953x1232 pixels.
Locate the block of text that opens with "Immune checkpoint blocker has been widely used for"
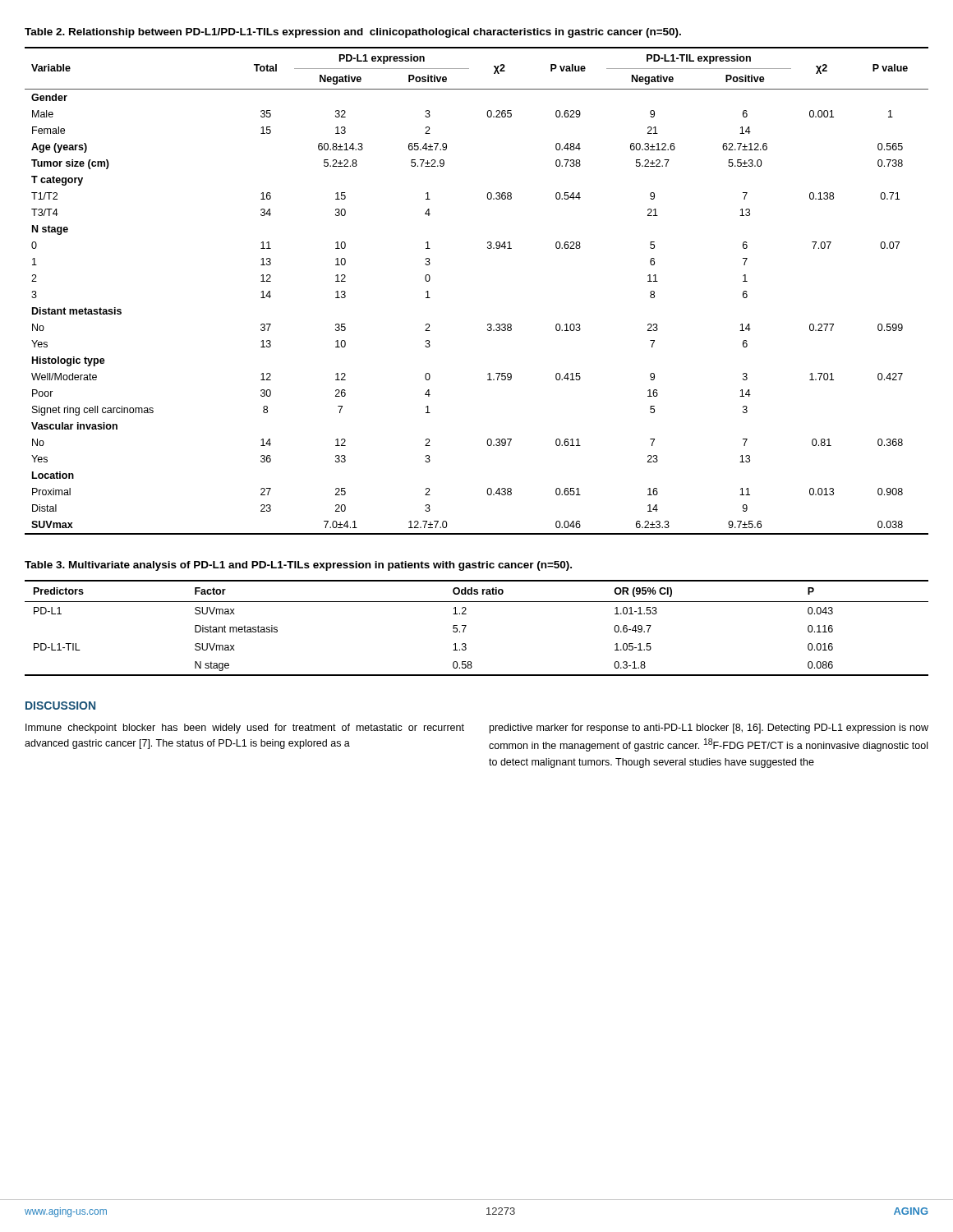tap(244, 736)
